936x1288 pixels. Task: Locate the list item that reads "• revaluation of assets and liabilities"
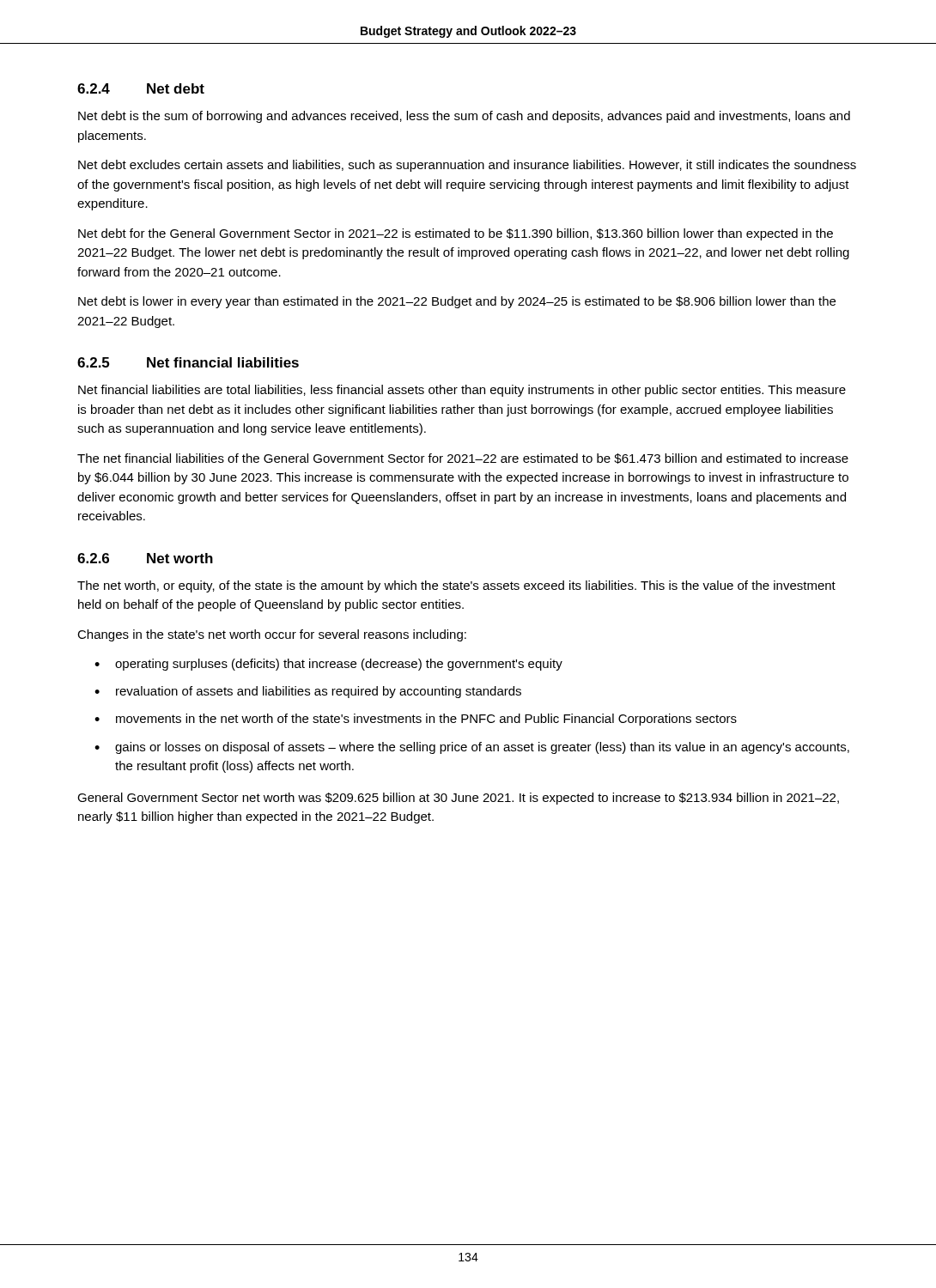[x=477, y=693]
